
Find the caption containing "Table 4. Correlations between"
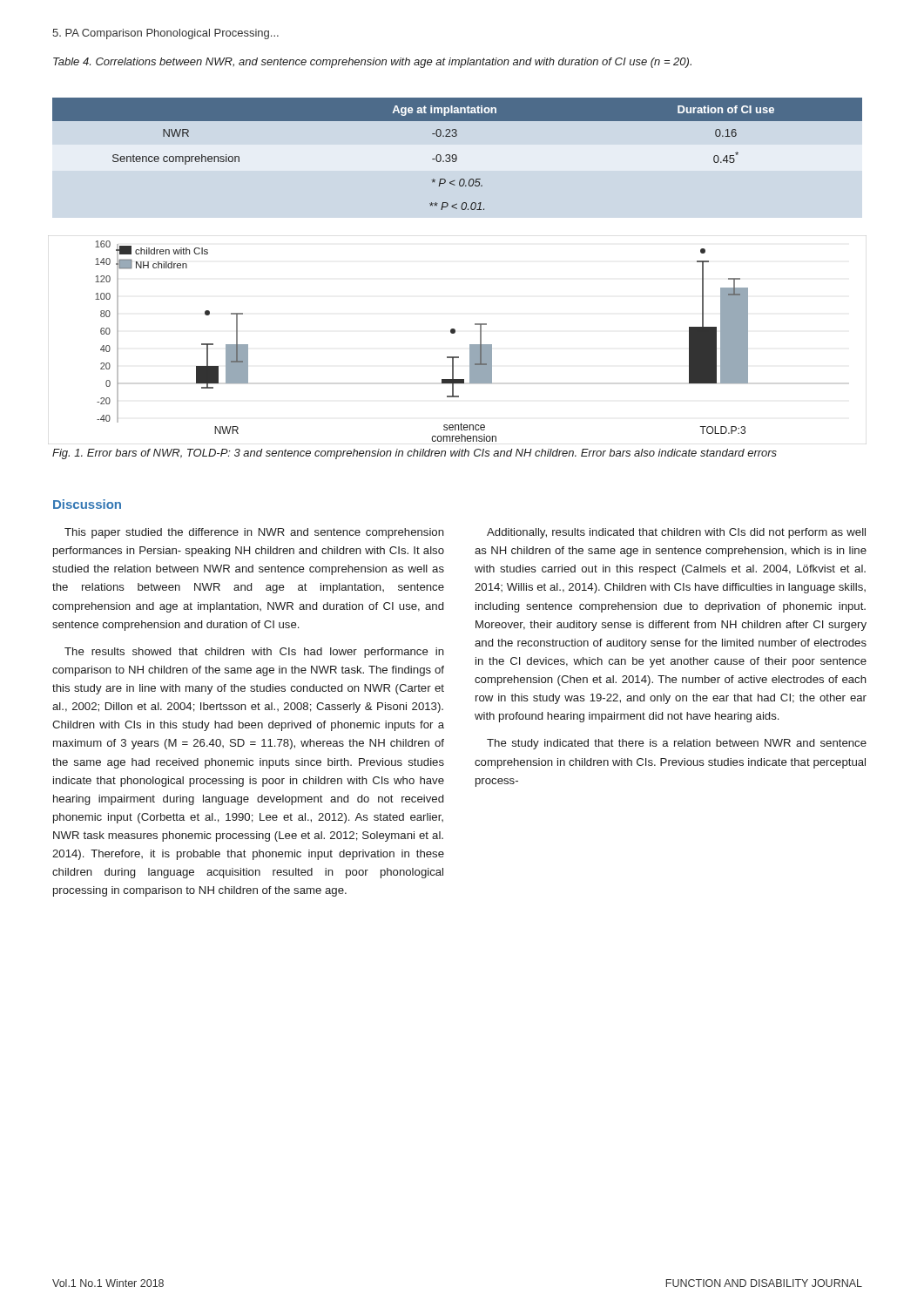coord(373,61)
